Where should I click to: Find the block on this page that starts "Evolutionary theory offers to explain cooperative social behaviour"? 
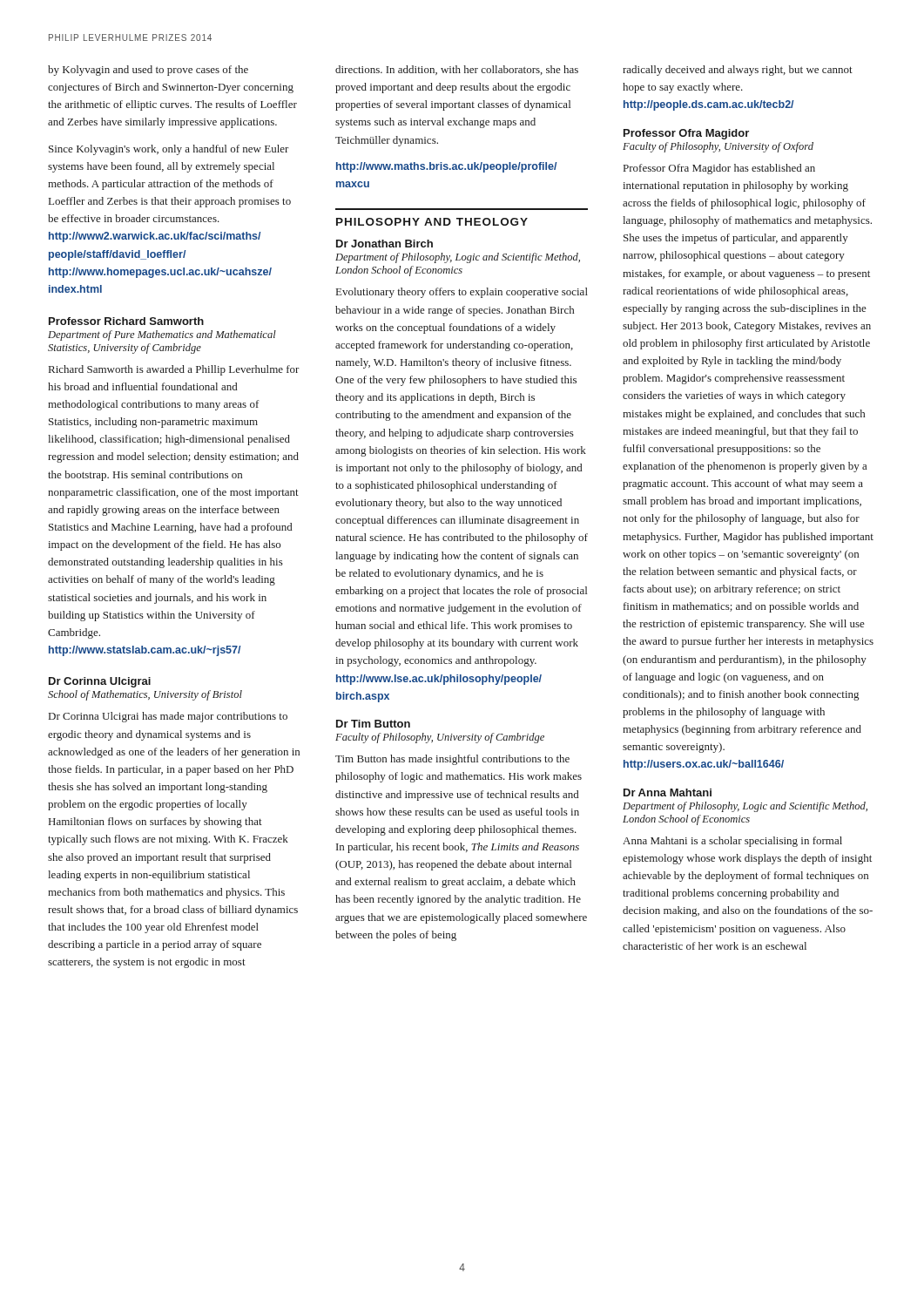462,494
